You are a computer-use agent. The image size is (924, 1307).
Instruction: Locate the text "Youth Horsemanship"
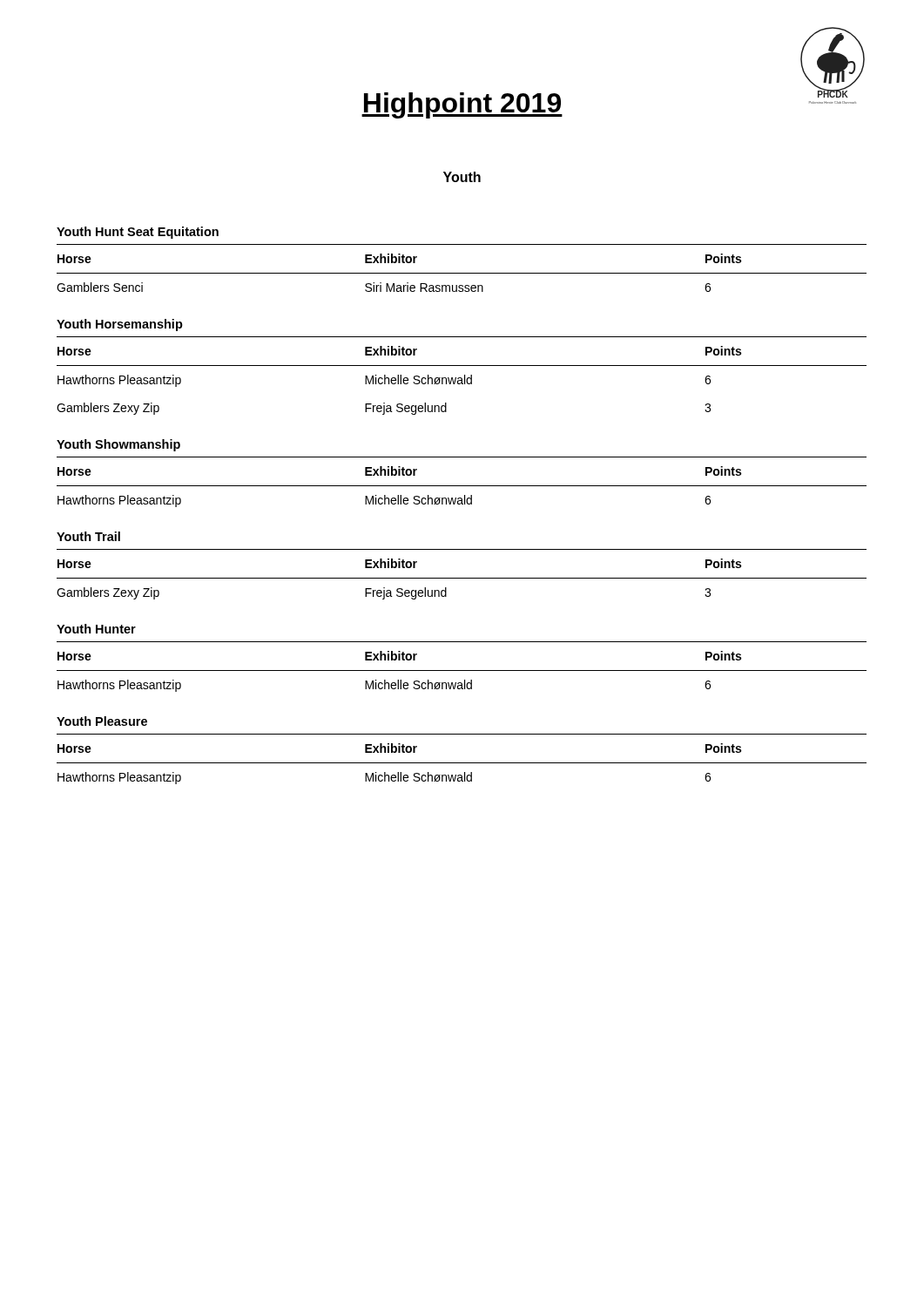pos(120,324)
